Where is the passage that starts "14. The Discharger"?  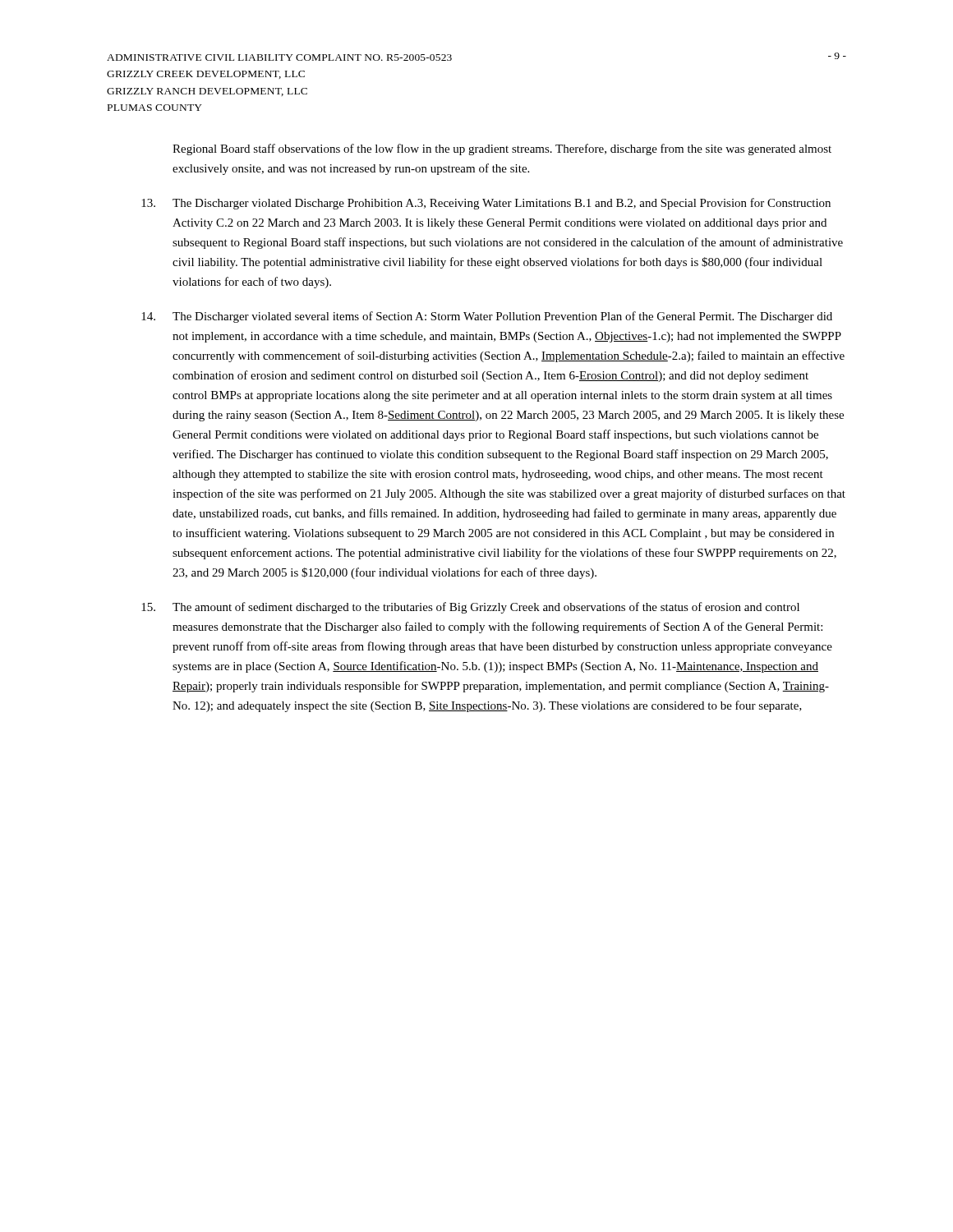click(x=476, y=444)
